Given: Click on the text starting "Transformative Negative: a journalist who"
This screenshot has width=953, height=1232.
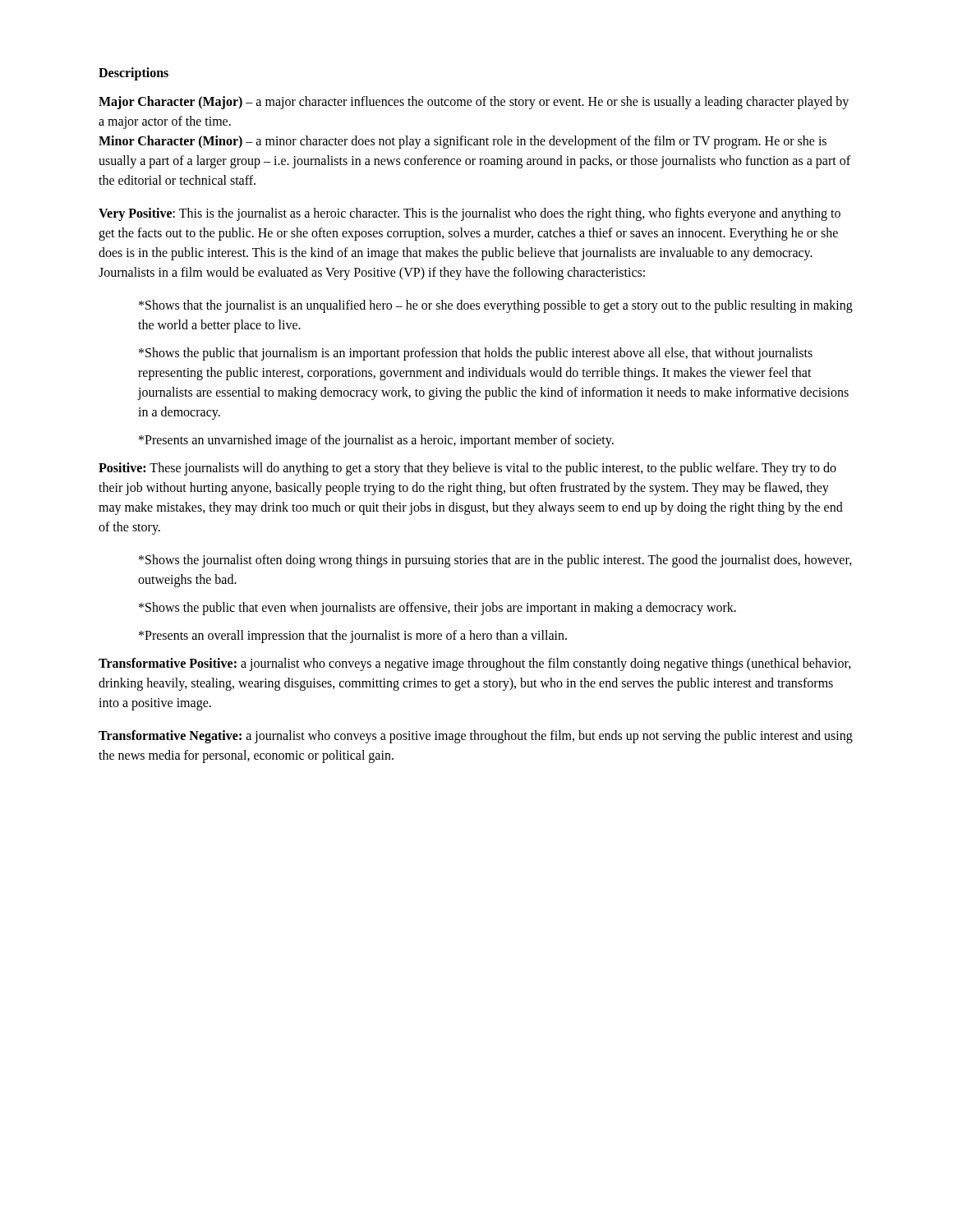Looking at the screenshot, I should coord(476,745).
